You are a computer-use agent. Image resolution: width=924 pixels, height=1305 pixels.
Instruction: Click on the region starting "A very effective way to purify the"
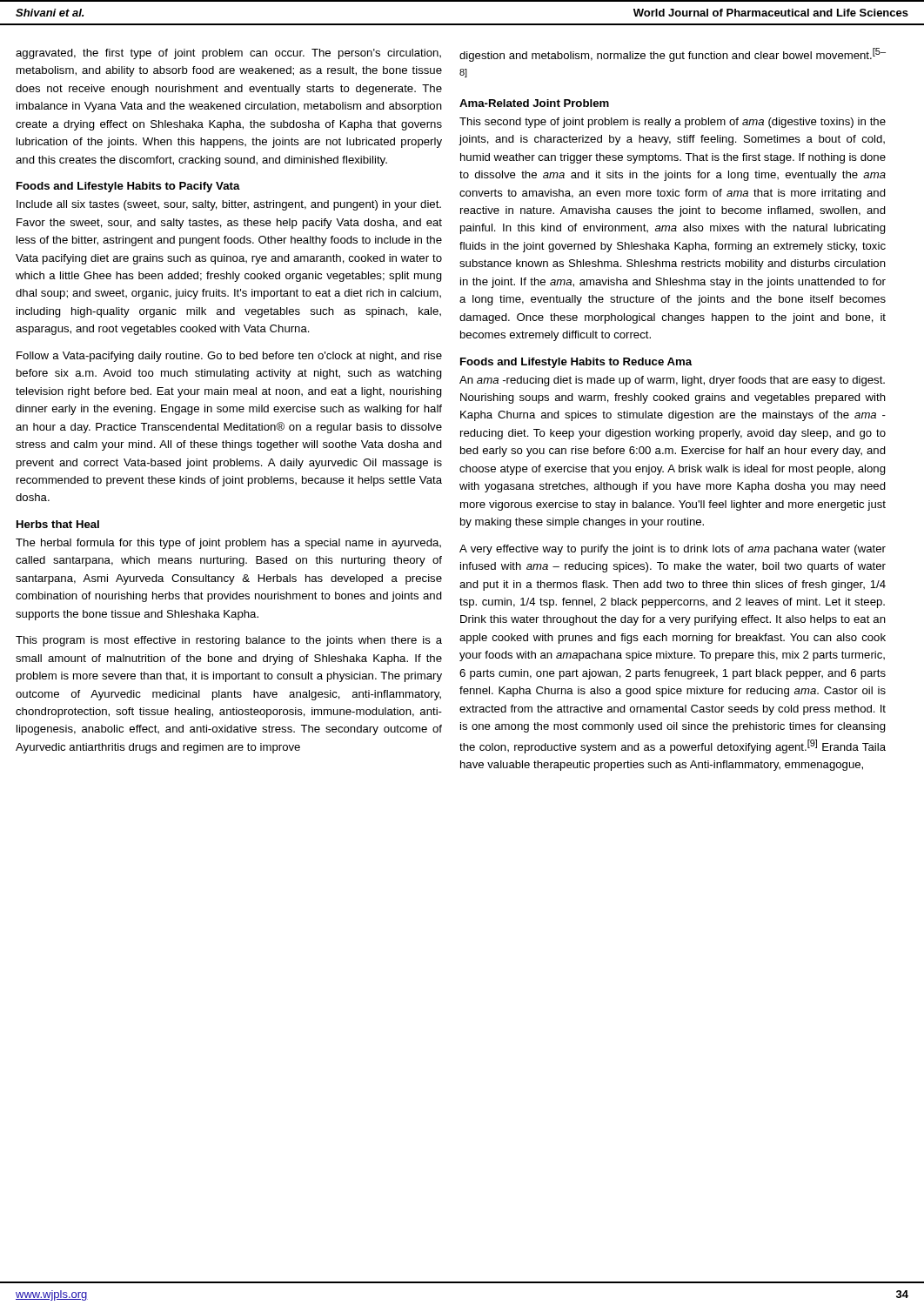(673, 657)
